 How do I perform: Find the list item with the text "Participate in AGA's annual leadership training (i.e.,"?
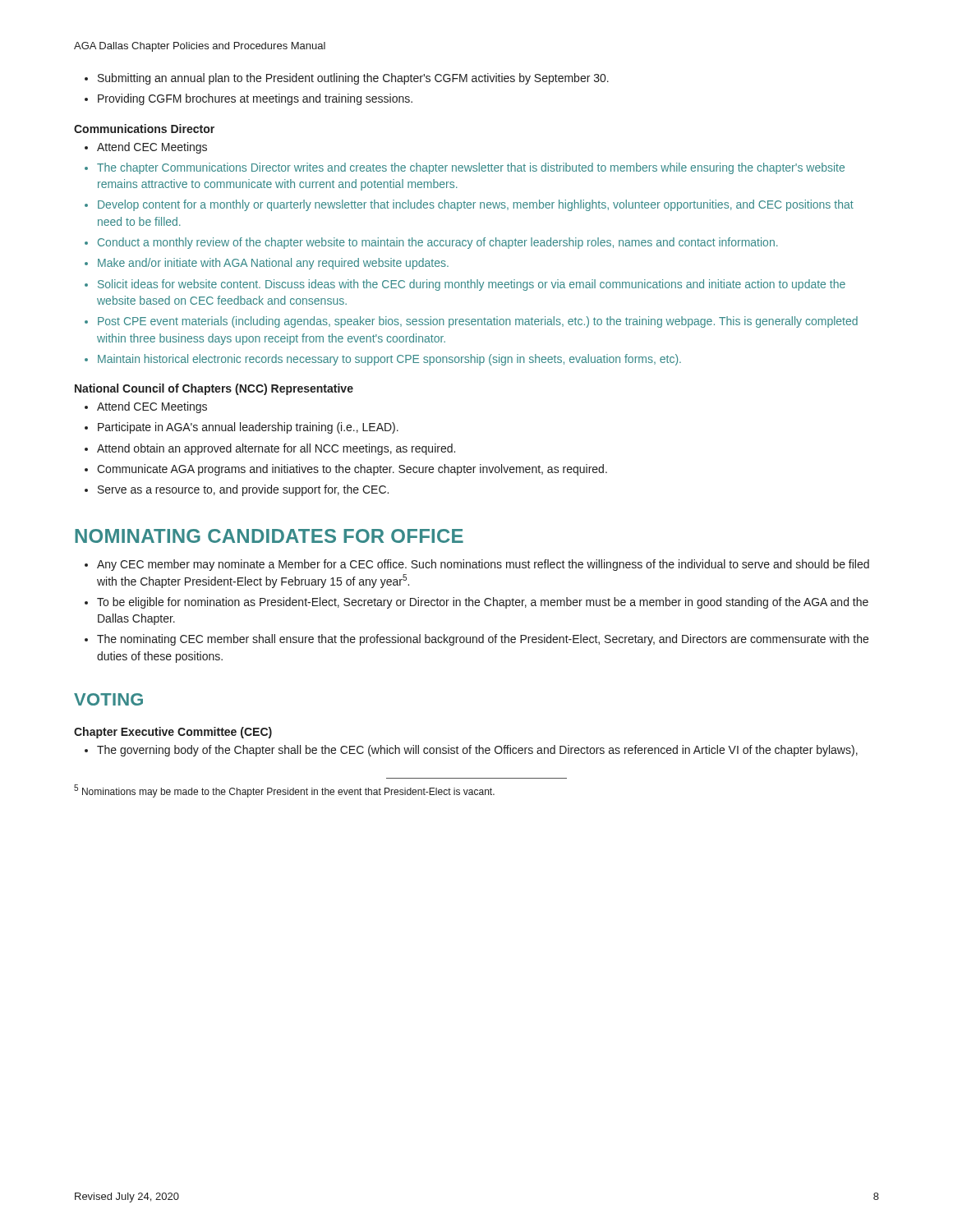pos(248,427)
